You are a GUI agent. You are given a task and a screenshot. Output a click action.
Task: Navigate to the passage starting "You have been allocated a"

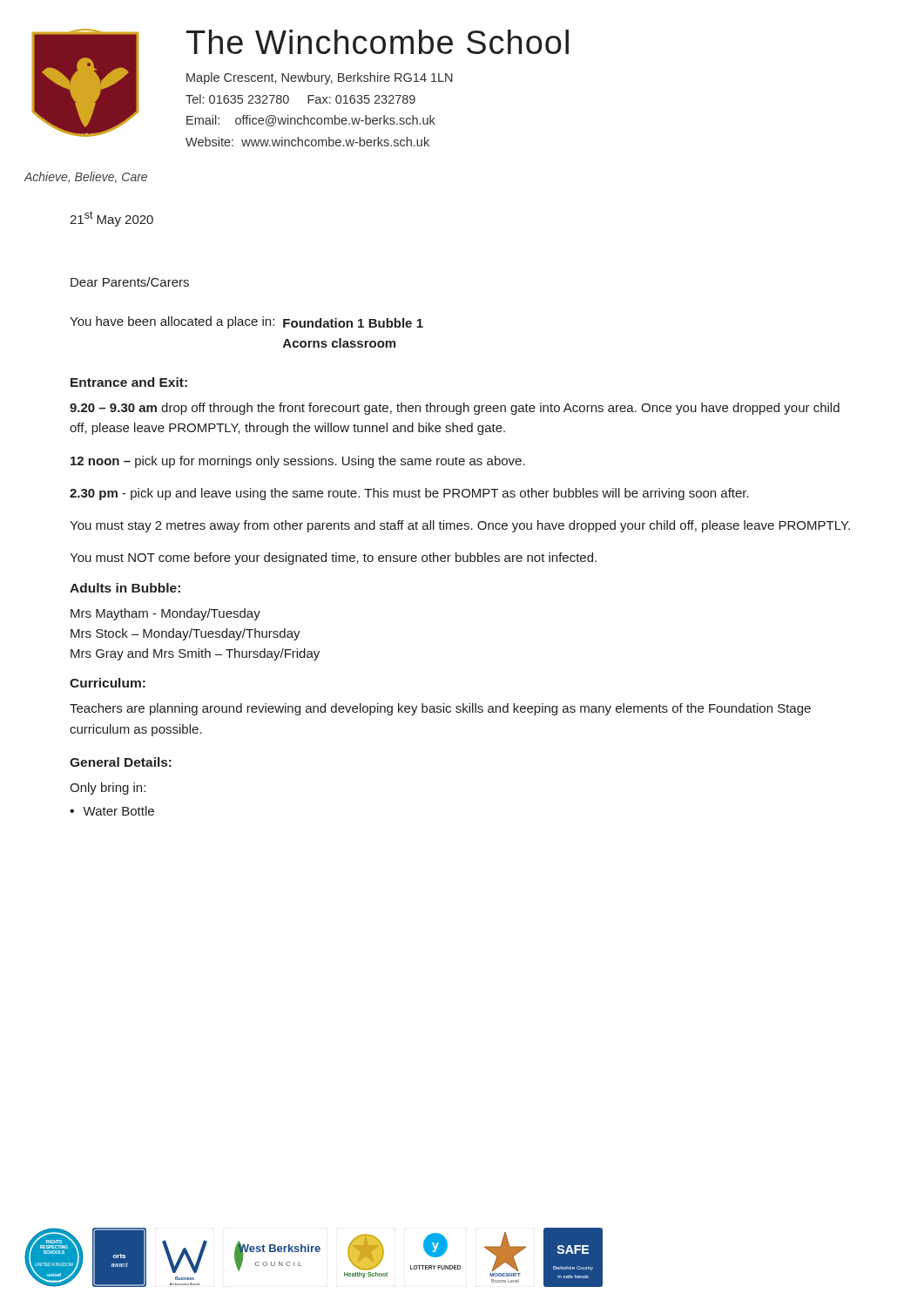tap(246, 333)
